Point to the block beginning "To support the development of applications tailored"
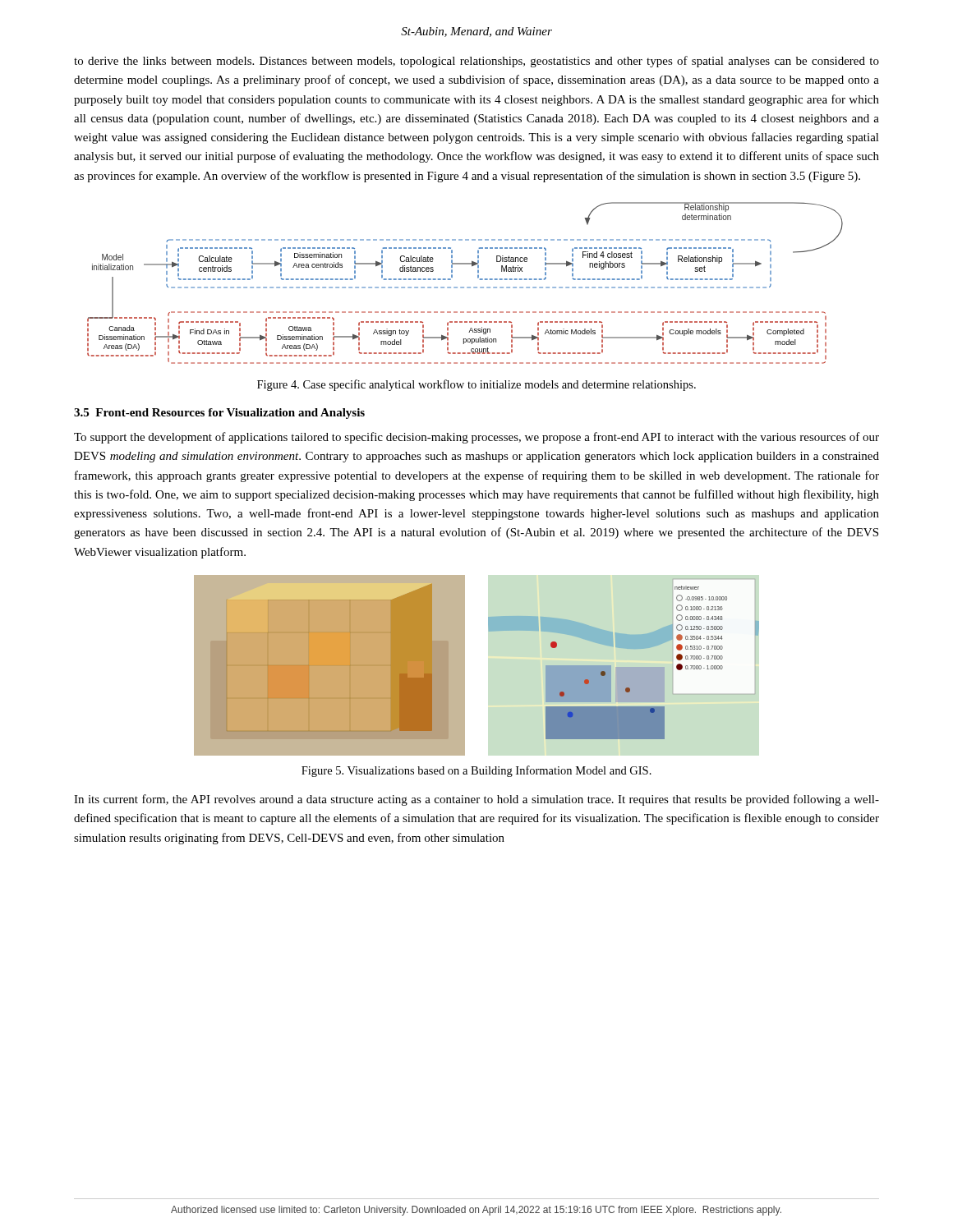This screenshot has height=1232, width=953. (476, 494)
